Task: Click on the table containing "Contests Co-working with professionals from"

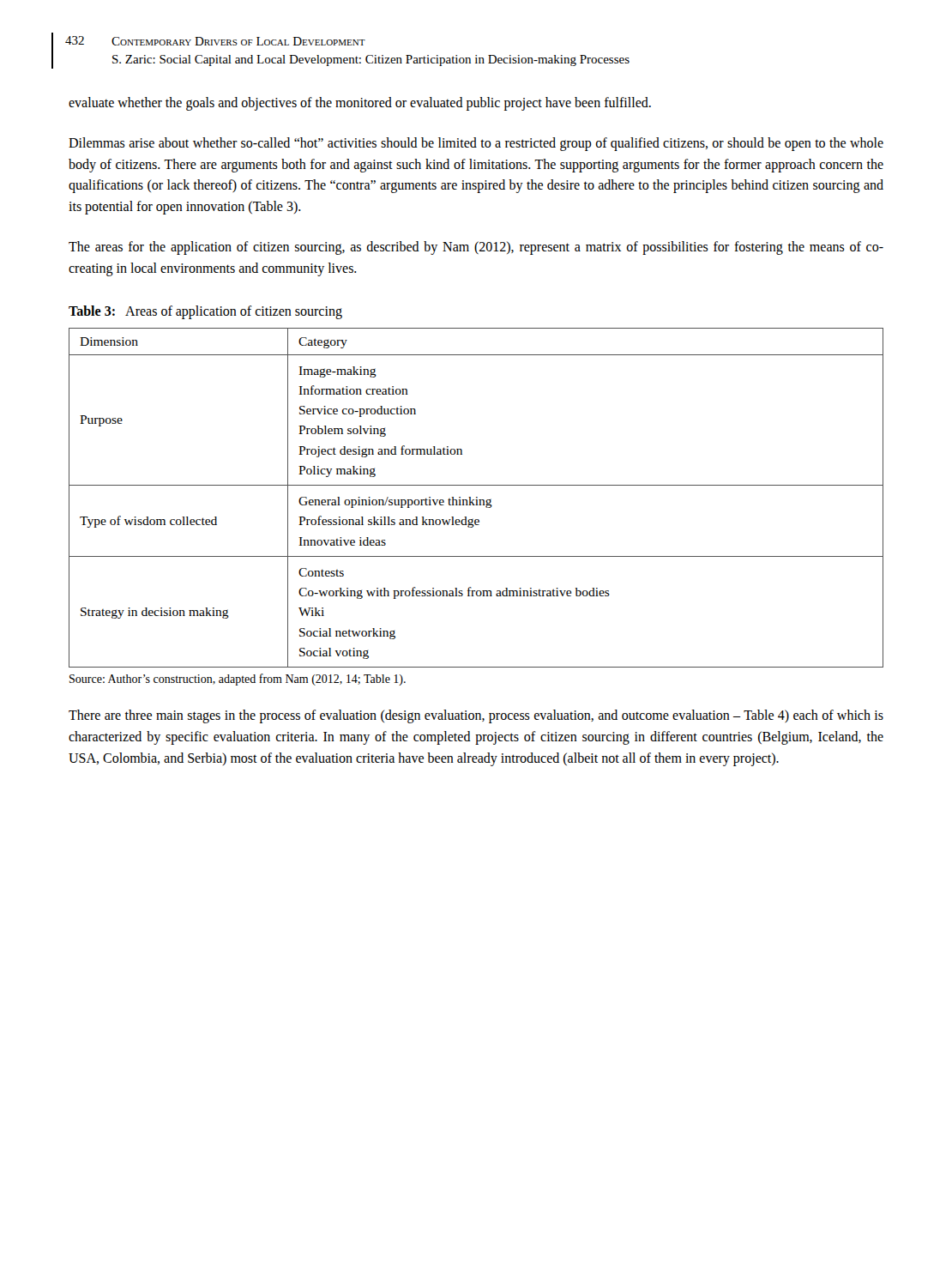Action: tap(476, 497)
